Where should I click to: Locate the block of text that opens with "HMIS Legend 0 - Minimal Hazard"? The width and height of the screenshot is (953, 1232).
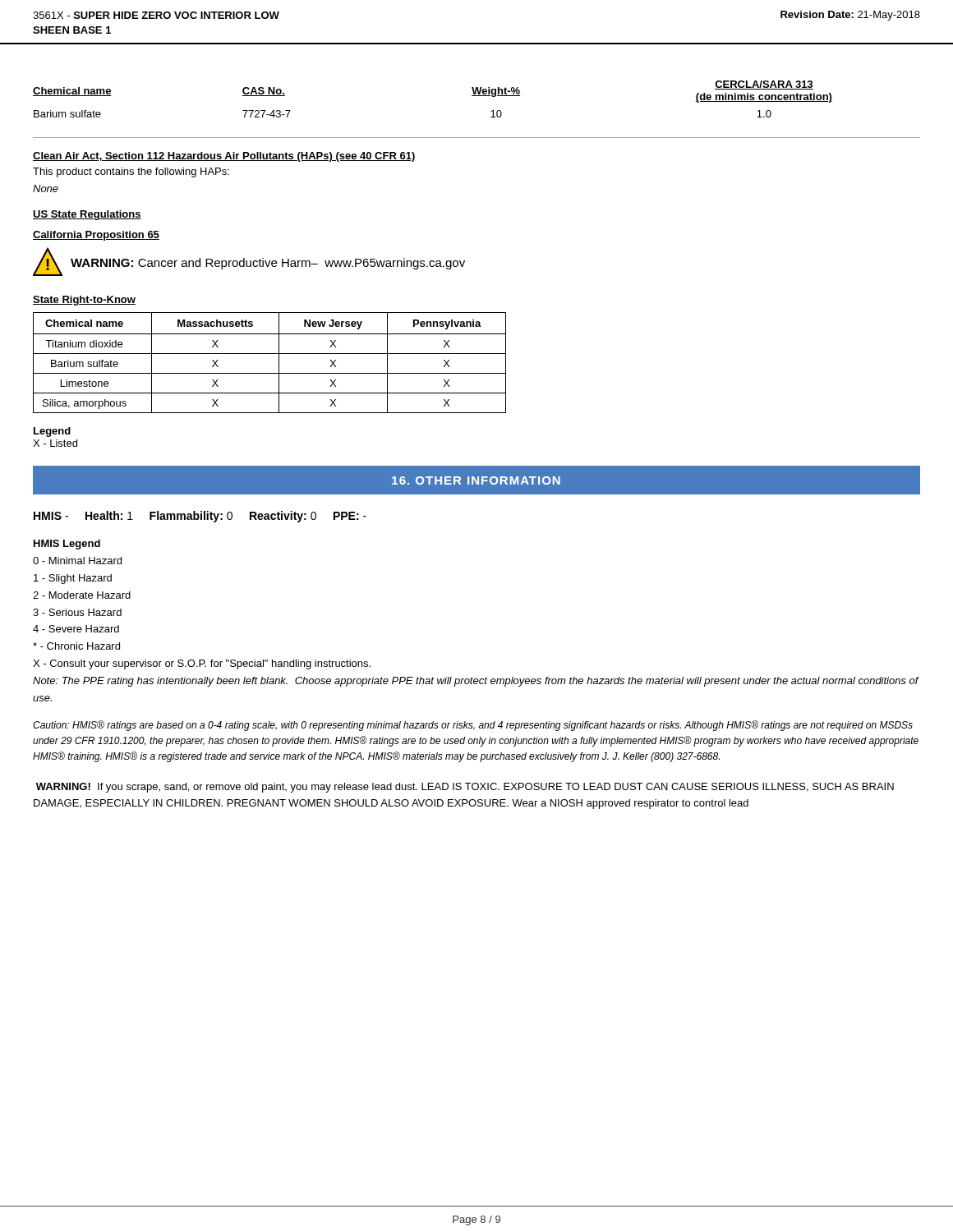click(x=67, y=545)
